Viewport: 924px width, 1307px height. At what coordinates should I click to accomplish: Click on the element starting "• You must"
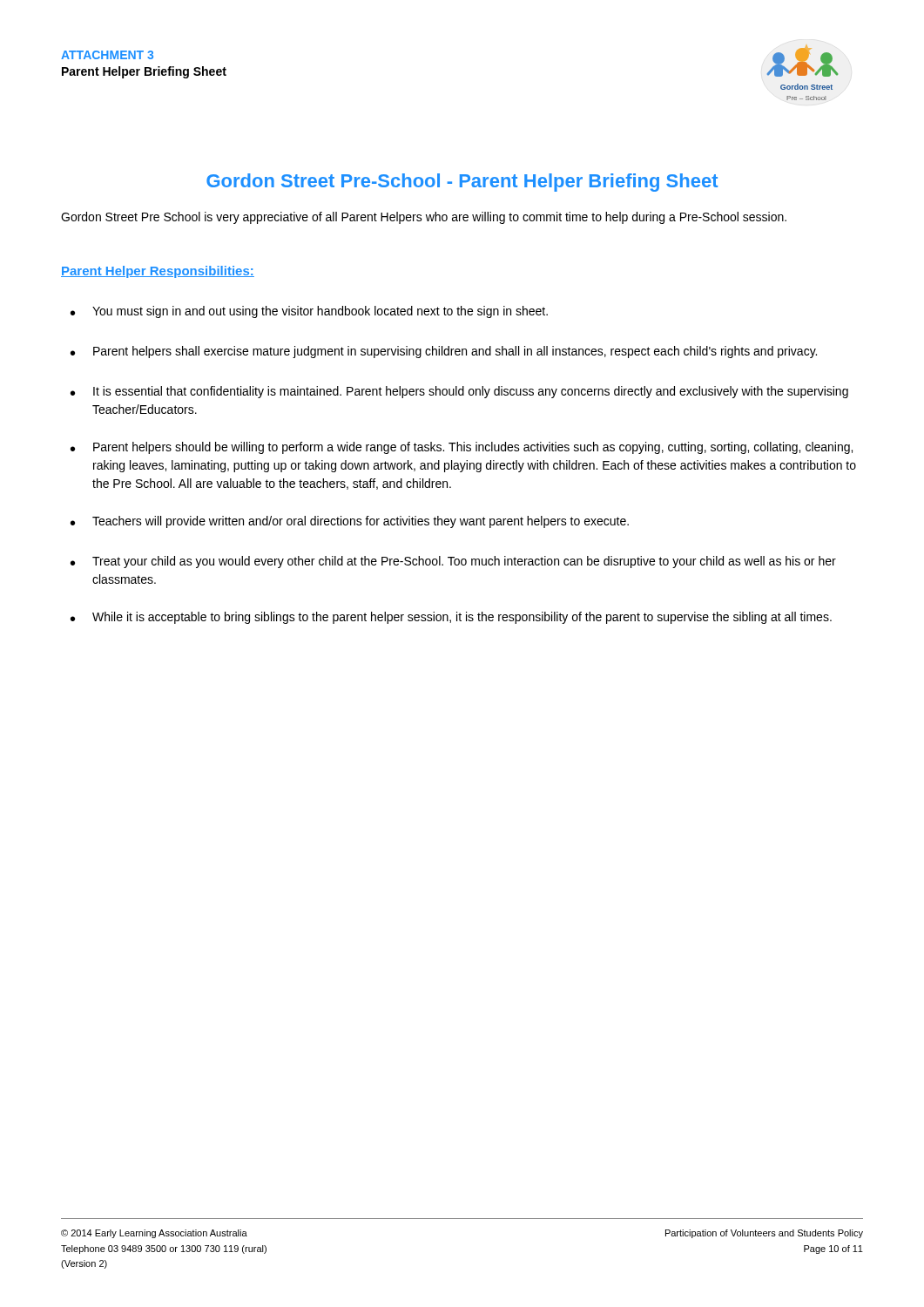pyautogui.click(x=309, y=313)
